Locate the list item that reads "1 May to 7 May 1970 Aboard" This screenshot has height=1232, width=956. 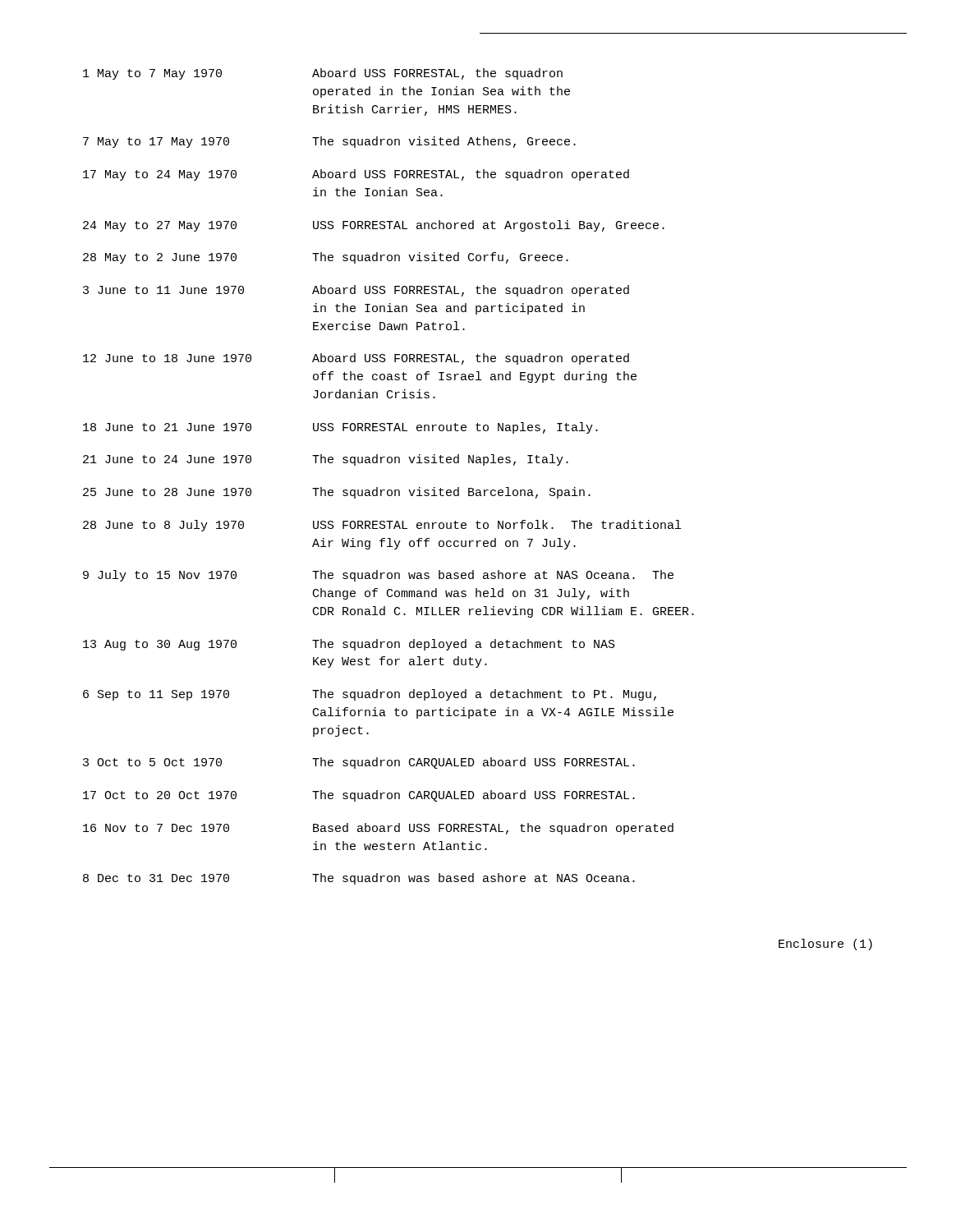tap(478, 92)
